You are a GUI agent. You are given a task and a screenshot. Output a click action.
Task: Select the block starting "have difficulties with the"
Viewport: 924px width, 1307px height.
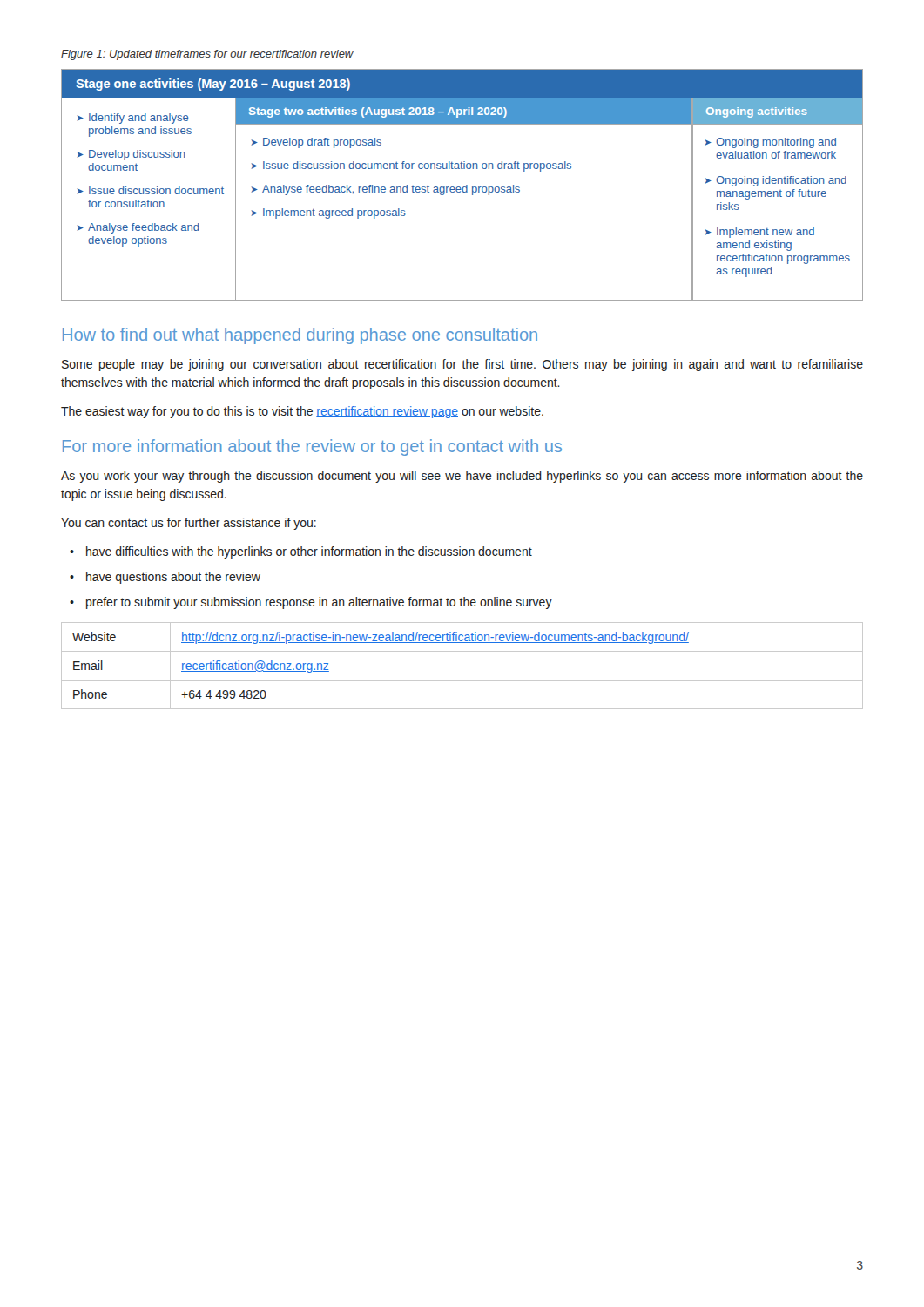309,552
